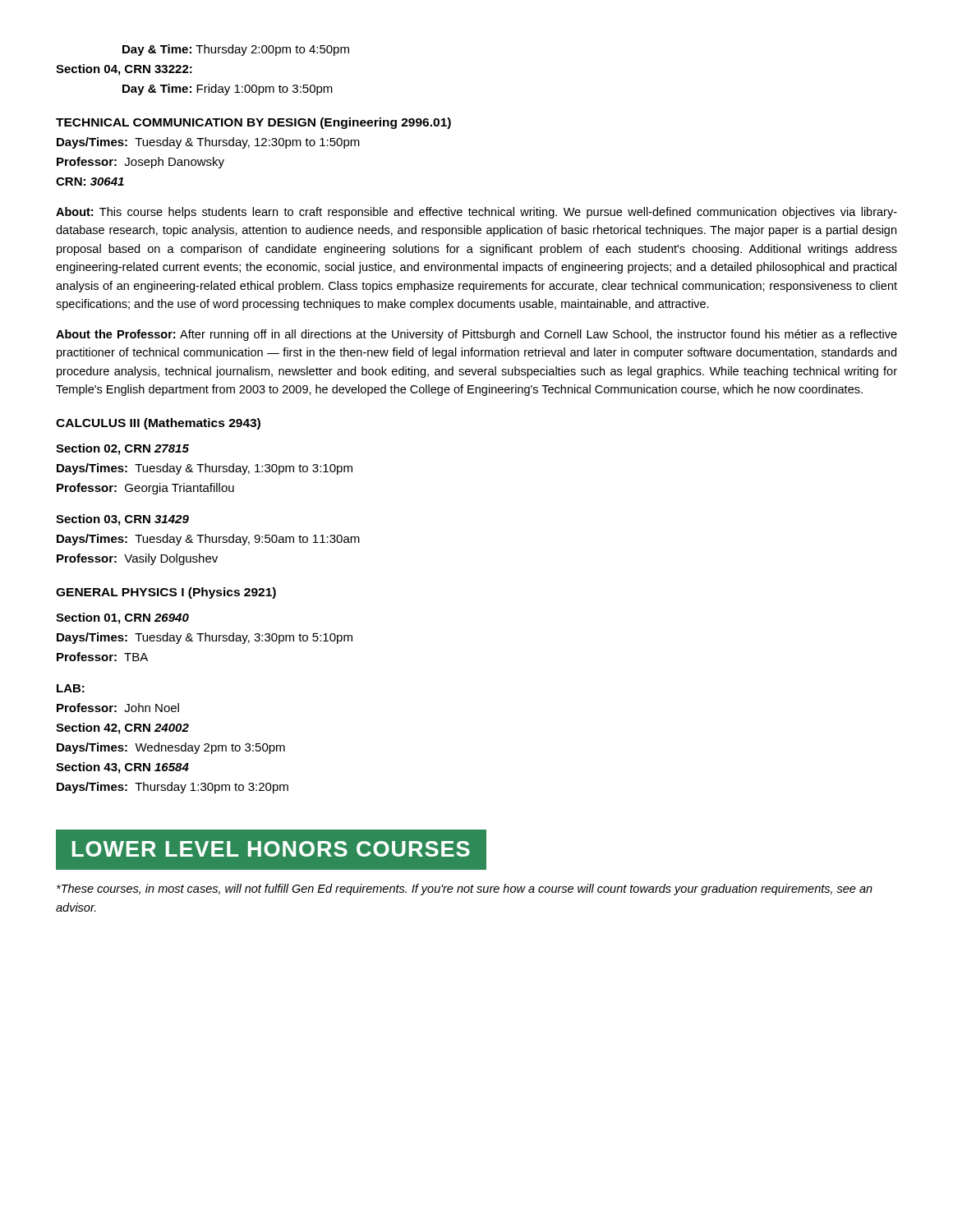This screenshot has height=1232, width=953.
Task: Point to the block beginning "Section 01, CRN 26940 Days/Times: Tuesday &"
Action: 122,618
